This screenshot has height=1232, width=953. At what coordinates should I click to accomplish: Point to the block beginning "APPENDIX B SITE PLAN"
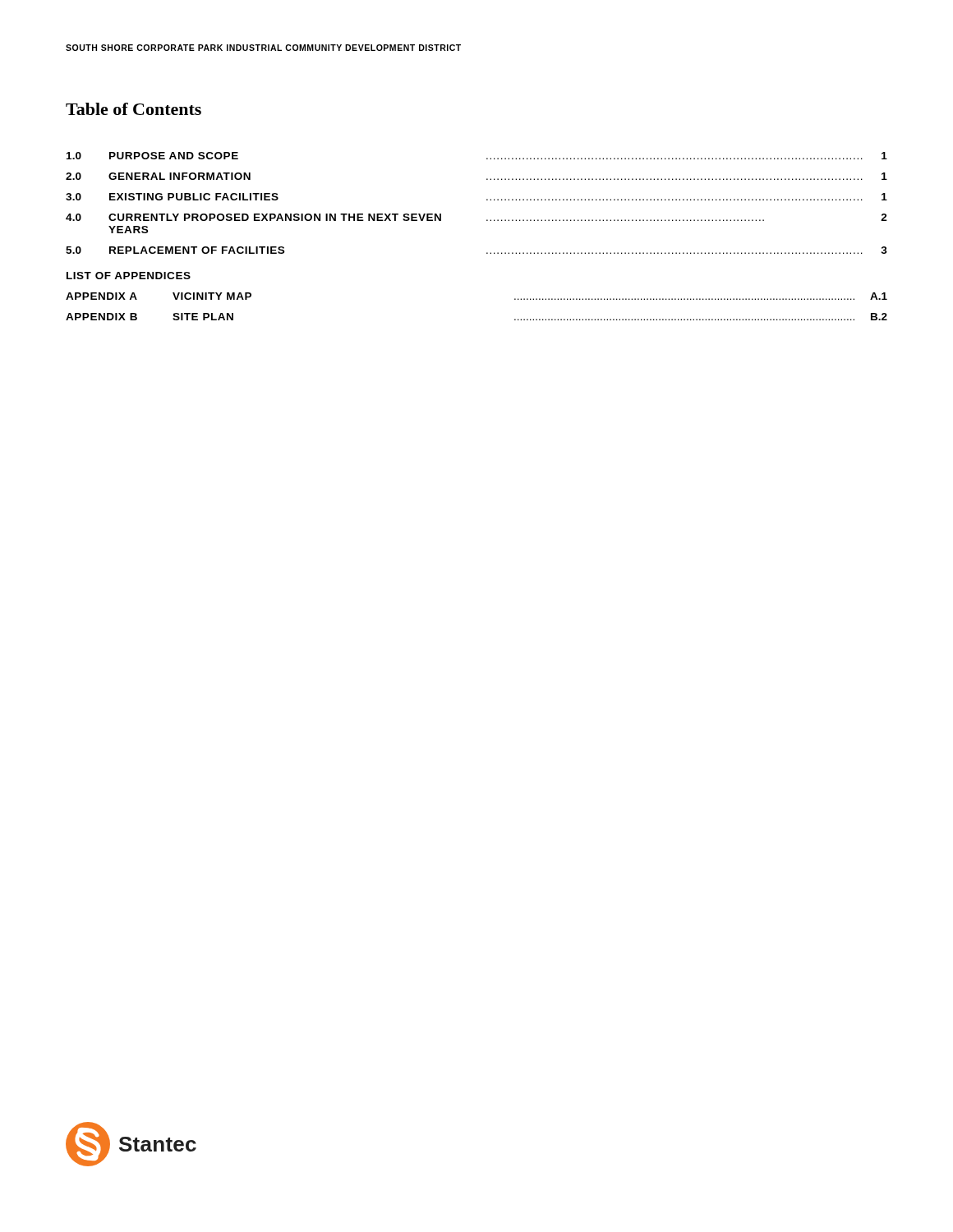pos(101,317)
